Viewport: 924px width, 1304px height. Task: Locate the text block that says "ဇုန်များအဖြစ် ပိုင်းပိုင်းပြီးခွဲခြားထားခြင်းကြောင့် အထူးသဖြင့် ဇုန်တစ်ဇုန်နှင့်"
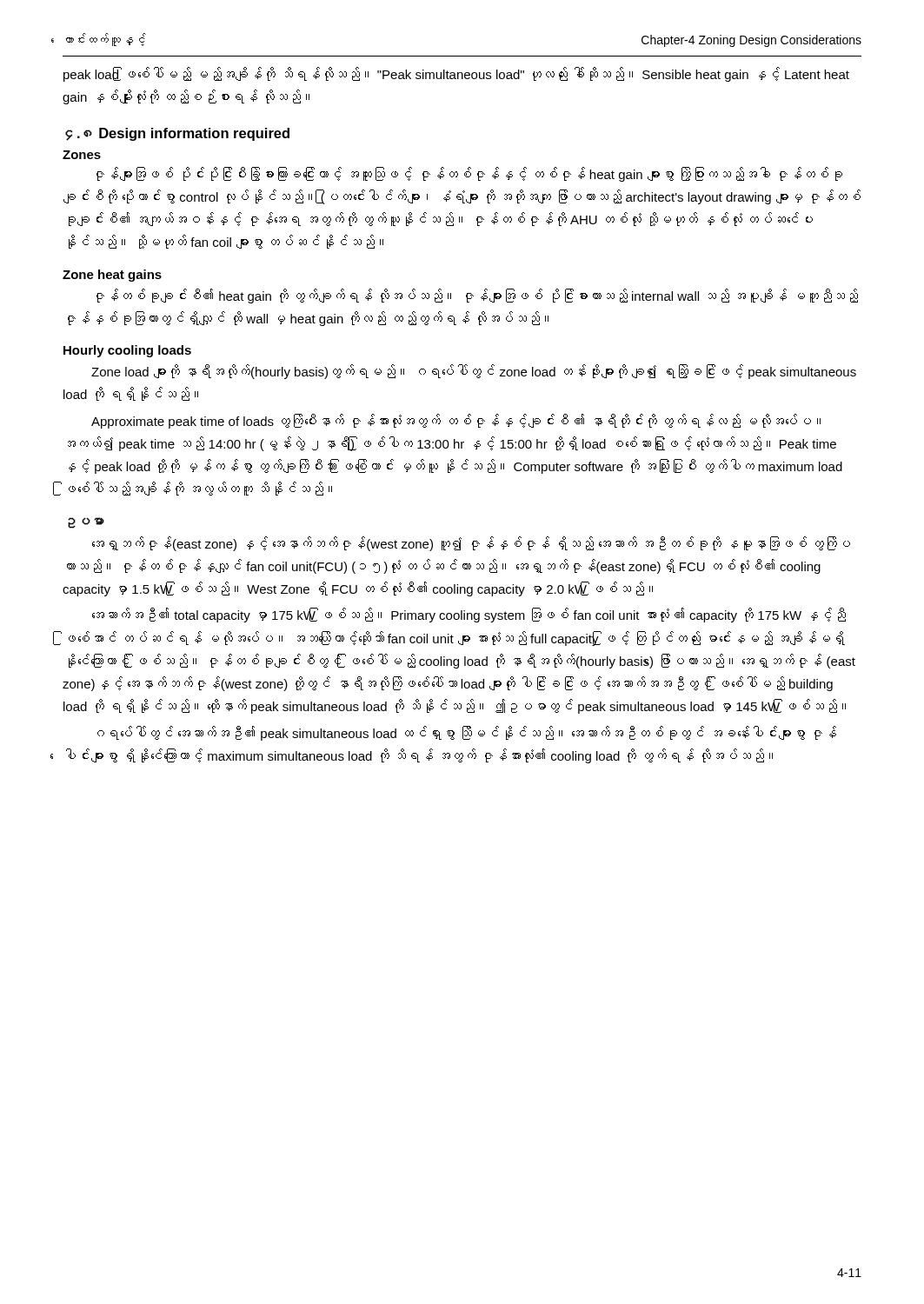pos(462,208)
